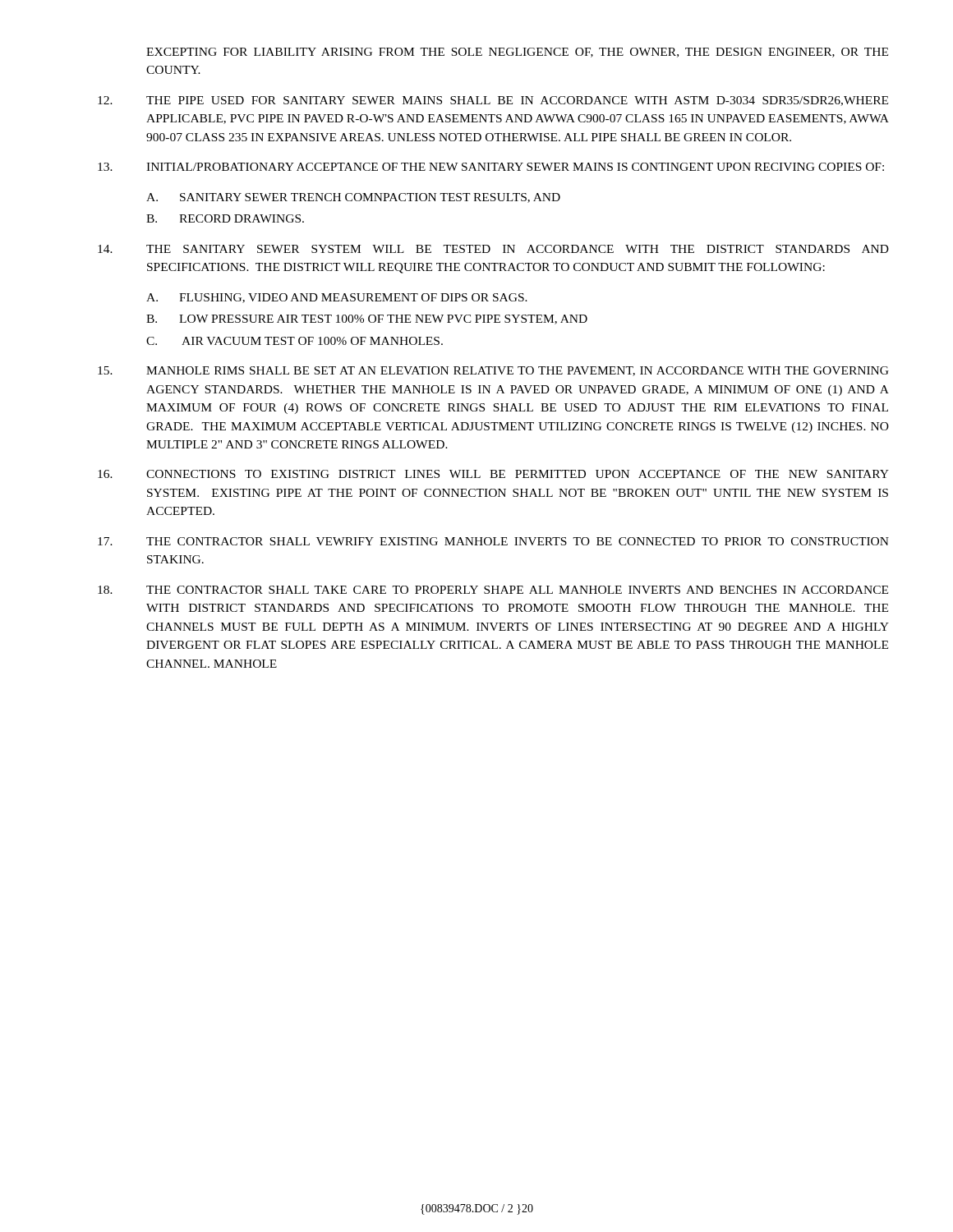Image resolution: width=953 pixels, height=1232 pixels.
Task: Click on the list item that reads "17. THE CONTRACTOR"
Action: point(493,551)
